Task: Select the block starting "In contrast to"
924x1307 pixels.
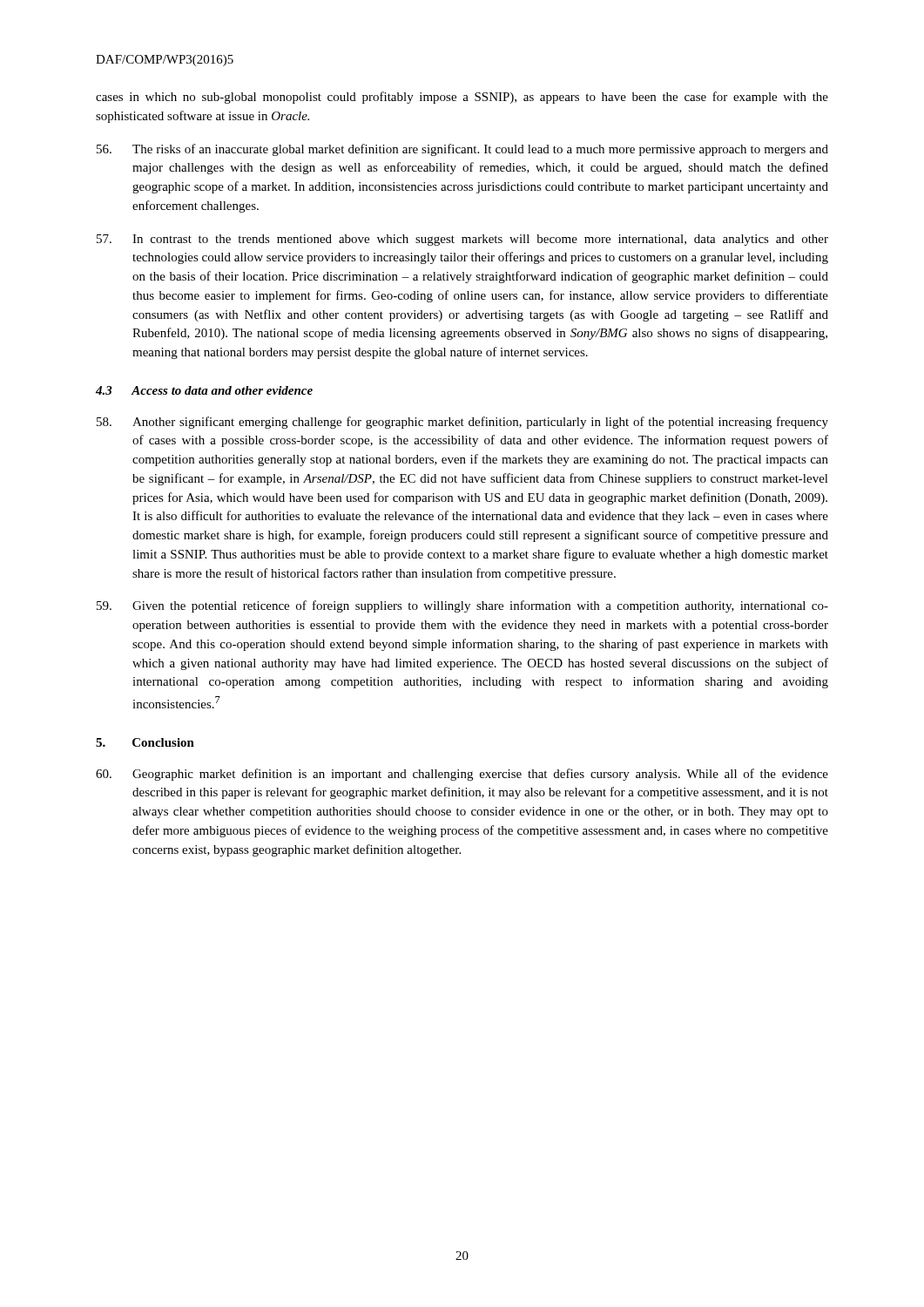Action: [x=462, y=296]
